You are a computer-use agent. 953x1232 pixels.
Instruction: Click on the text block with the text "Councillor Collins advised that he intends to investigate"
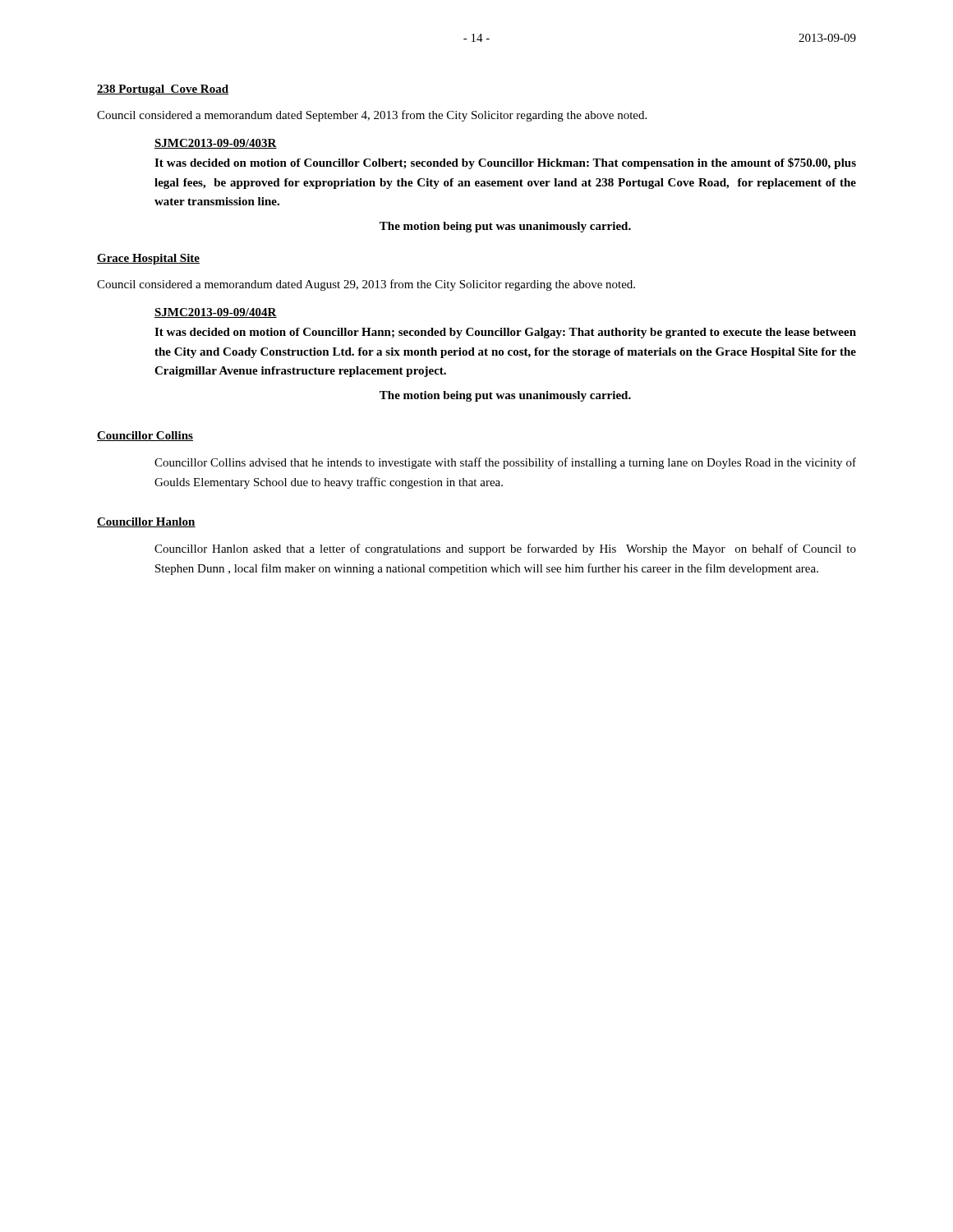click(x=505, y=472)
